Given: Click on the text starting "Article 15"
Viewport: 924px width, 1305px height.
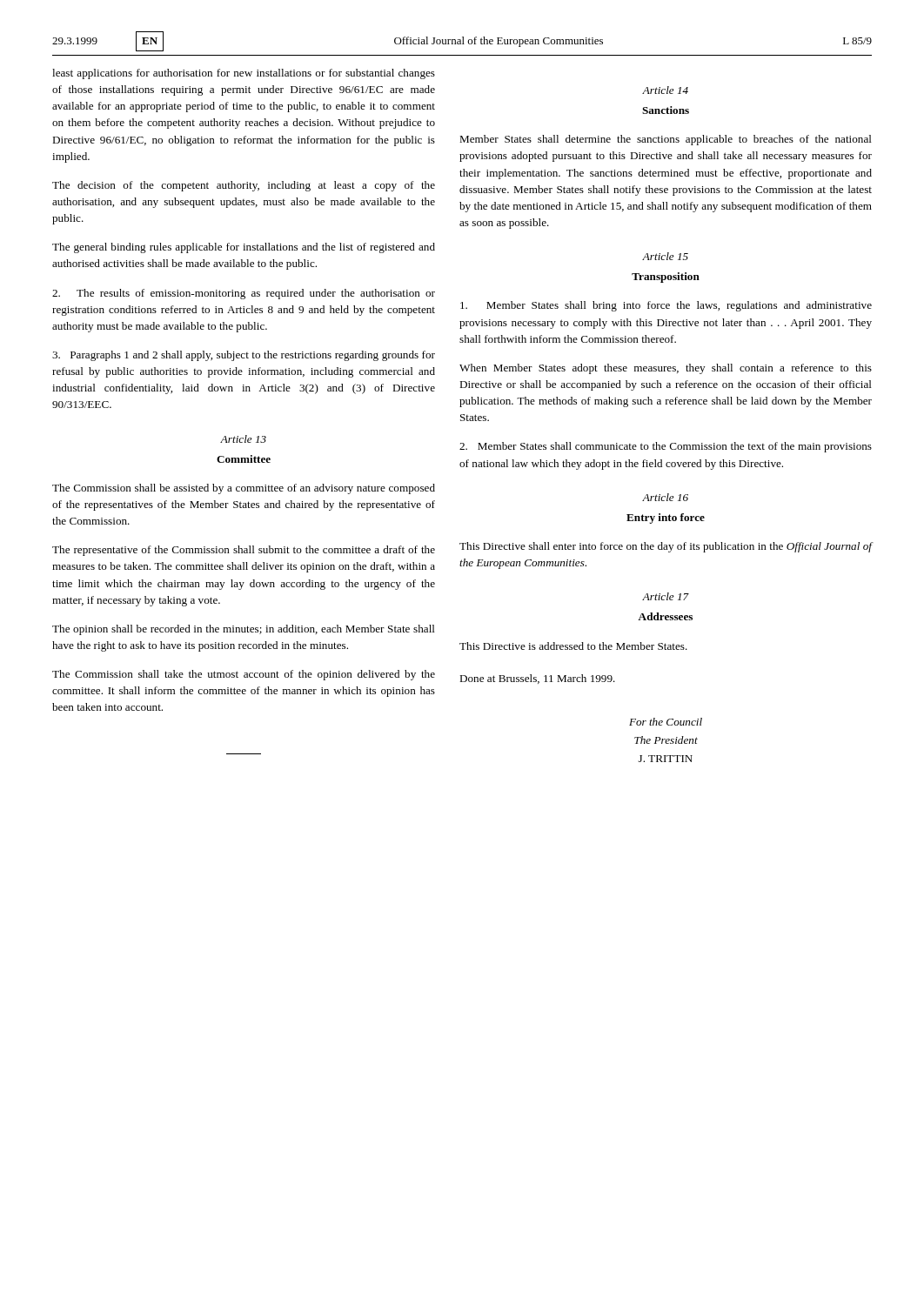Looking at the screenshot, I should coord(666,256).
